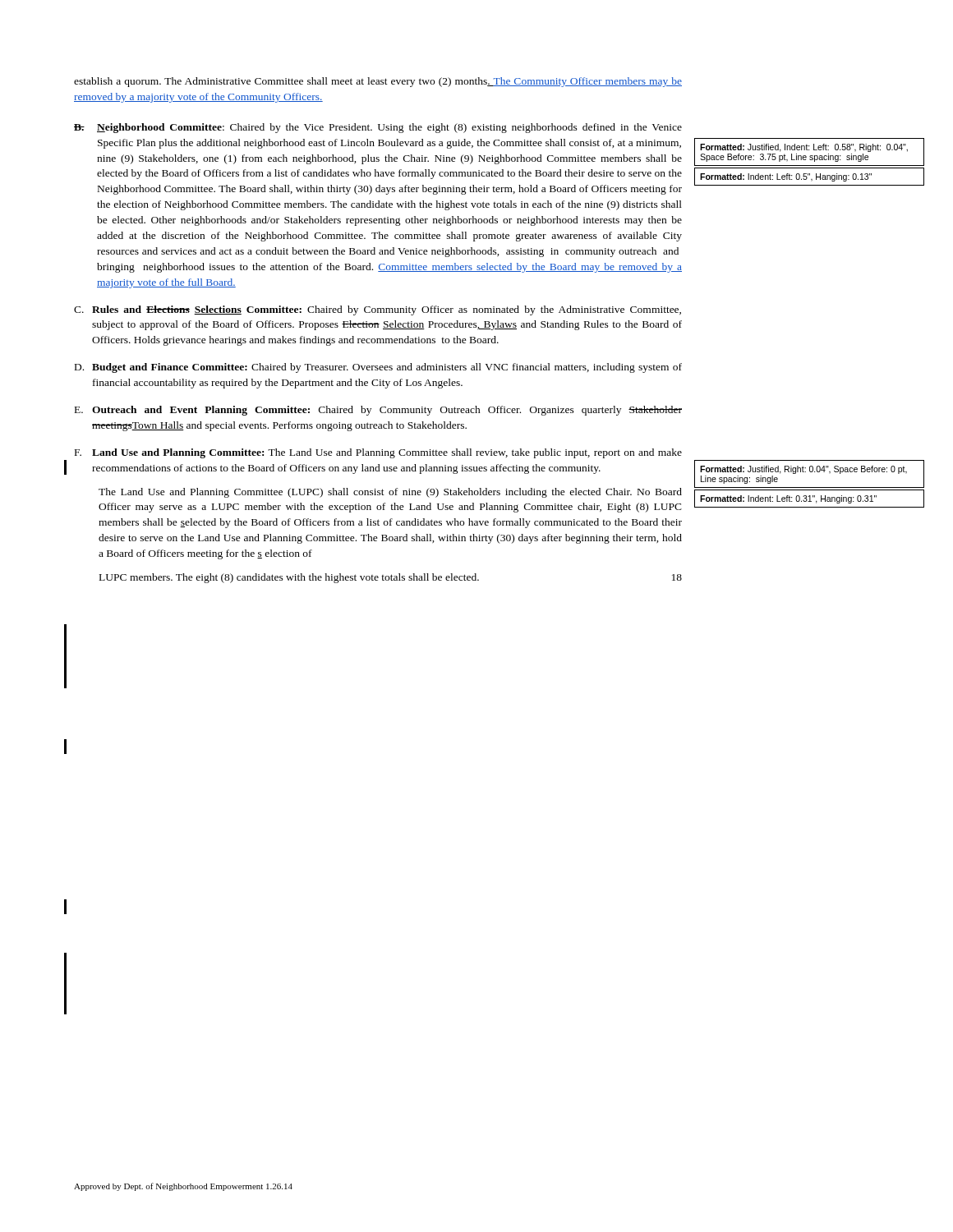Navigate to the region starting "D. Budget and Finance"

[x=378, y=376]
